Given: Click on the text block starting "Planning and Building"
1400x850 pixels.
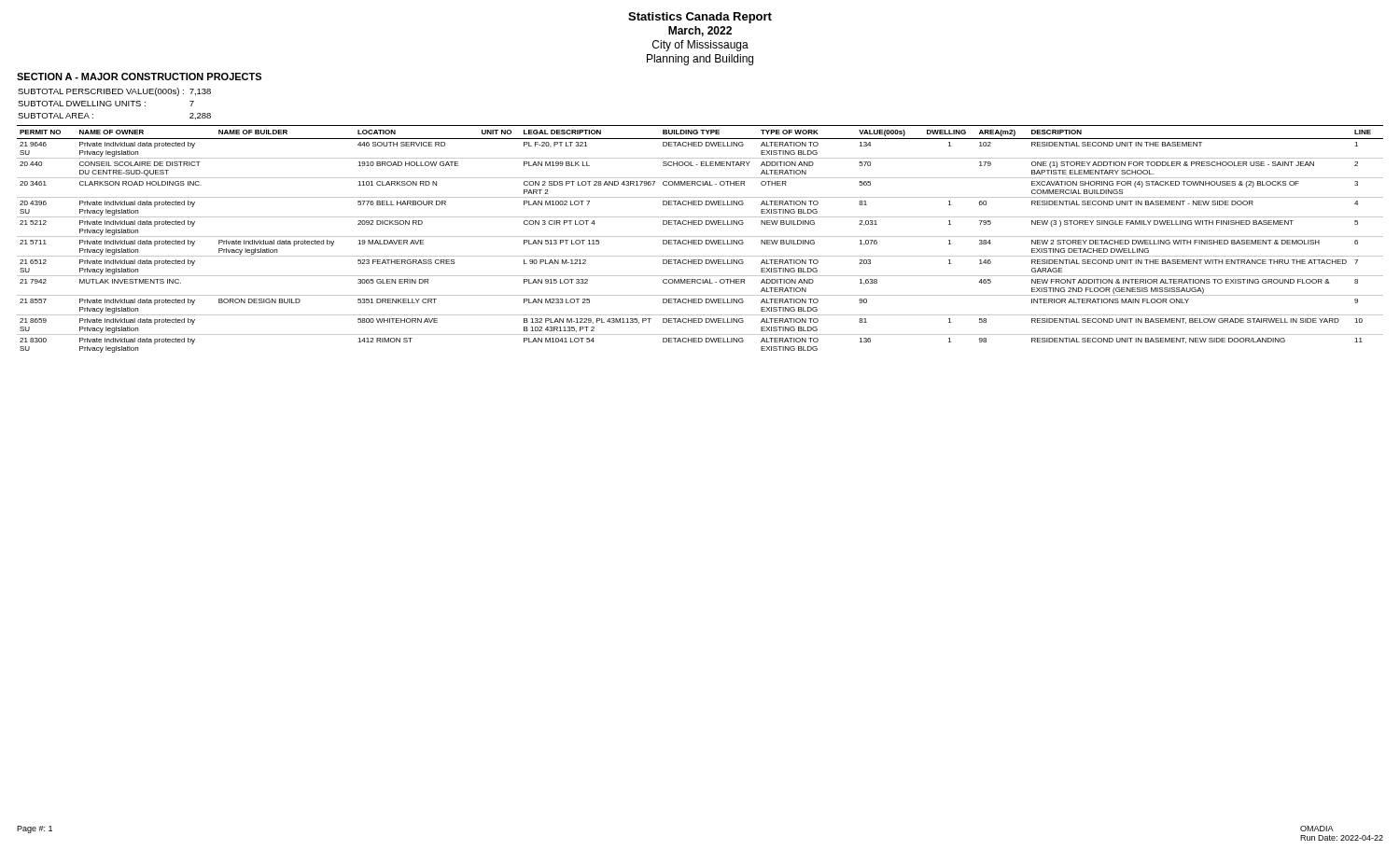Looking at the screenshot, I should coord(700,59).
